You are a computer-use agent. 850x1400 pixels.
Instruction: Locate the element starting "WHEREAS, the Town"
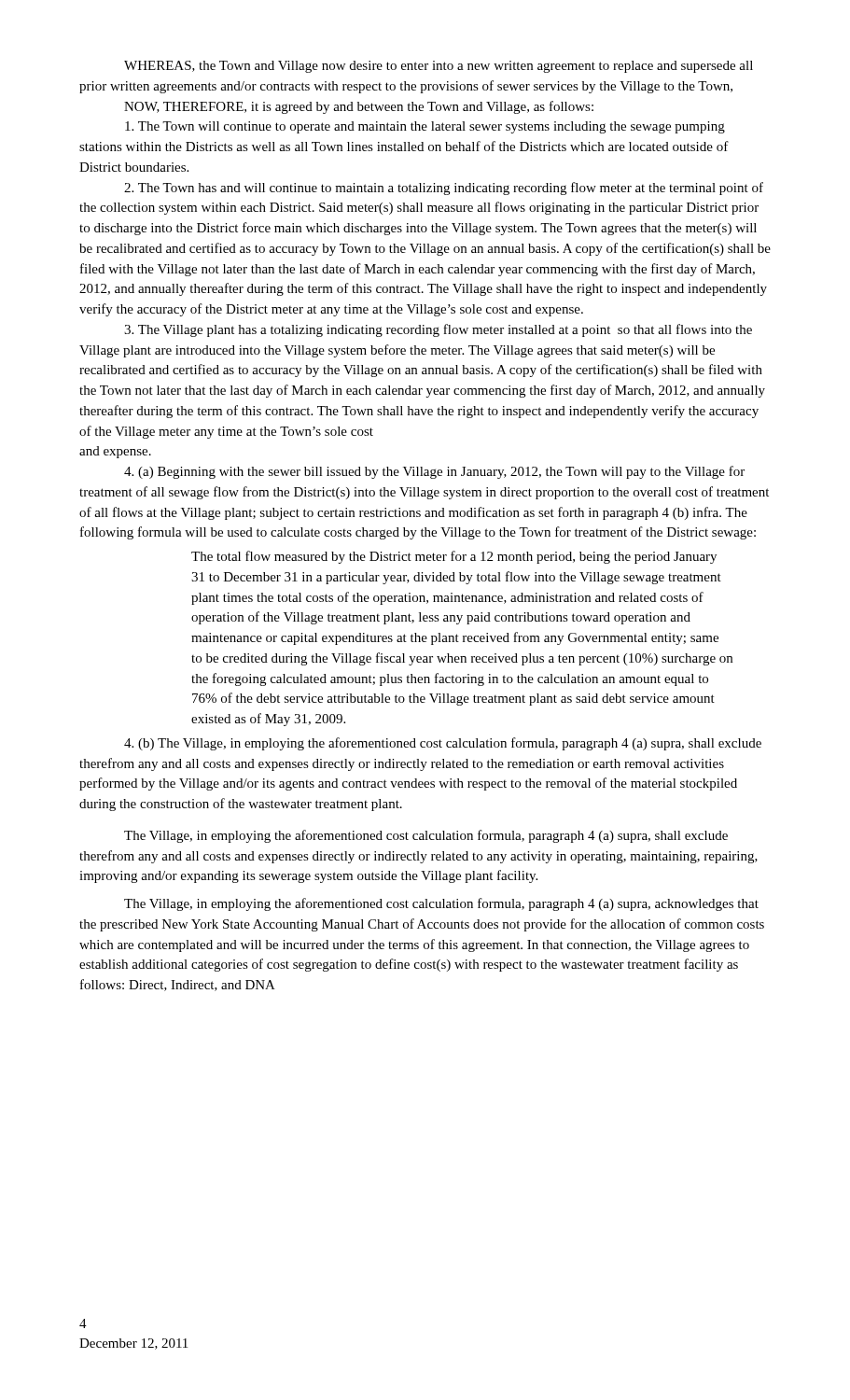(x=416, y=75)
